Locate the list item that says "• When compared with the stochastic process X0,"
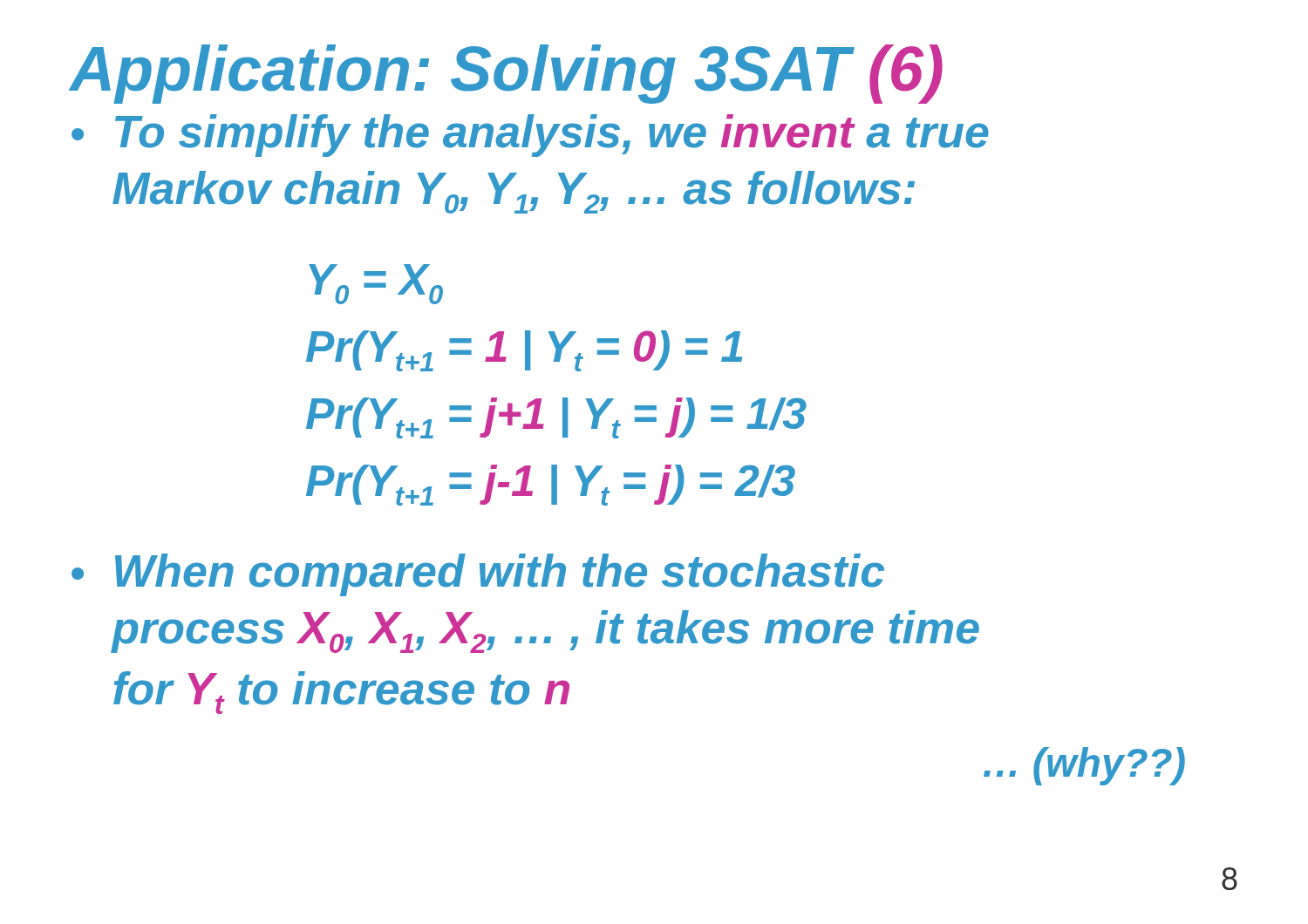Screen dimensions: 924x1308 (x=654, y=633)
